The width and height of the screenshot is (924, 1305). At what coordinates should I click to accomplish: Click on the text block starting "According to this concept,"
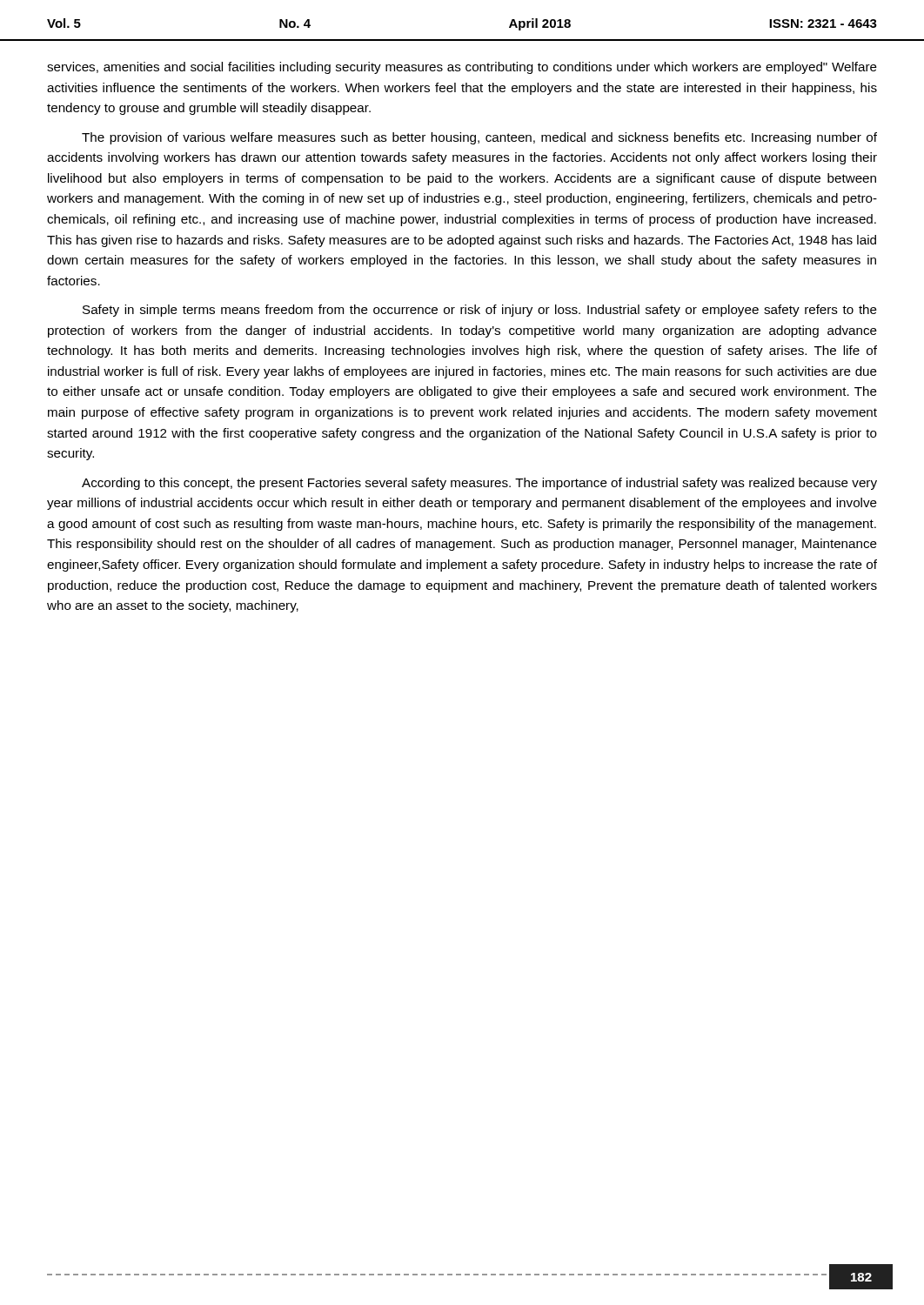(x=462, y=544)
